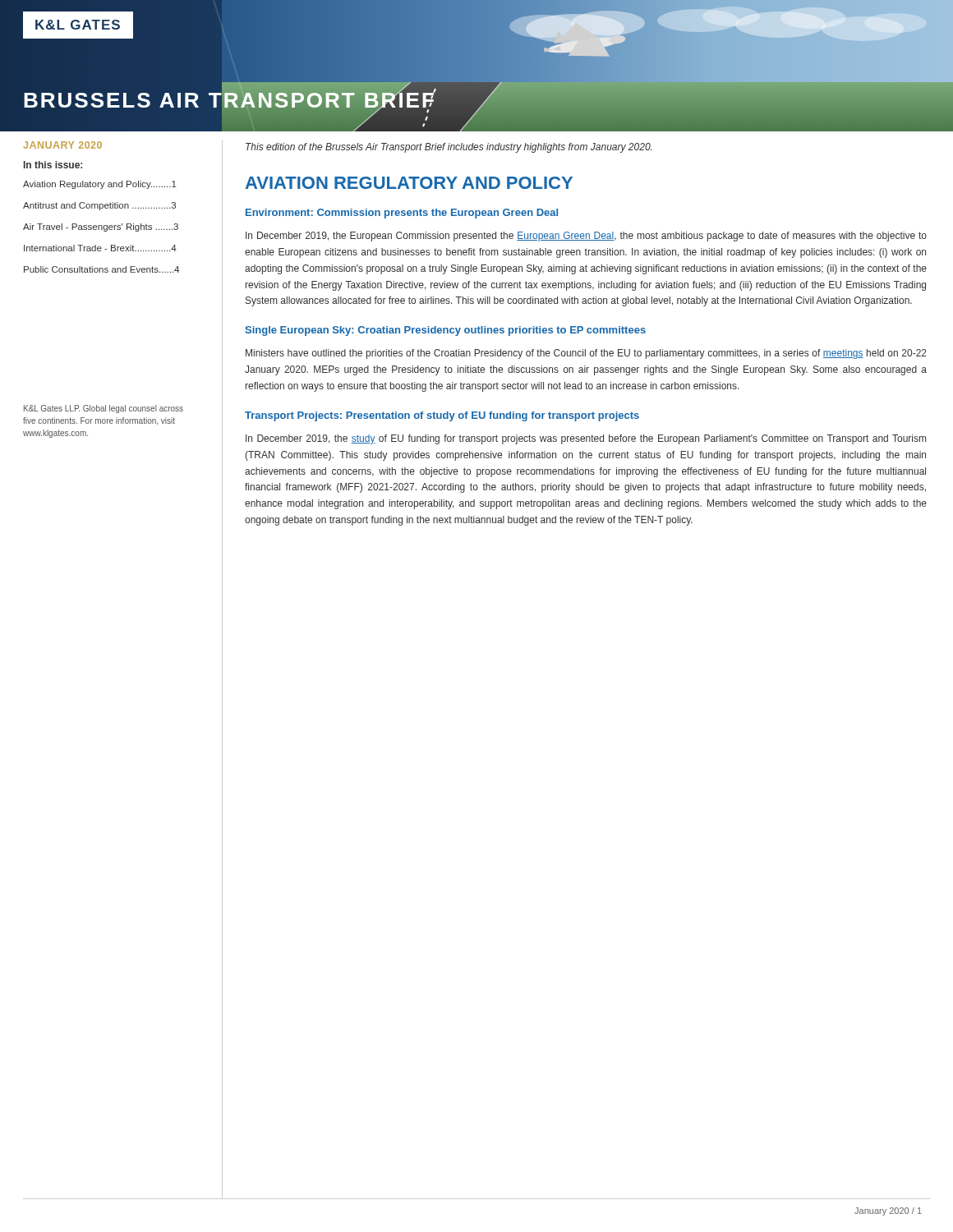Select the text starting "Aviation Regulatory and Policy"

tap(100, 184)
